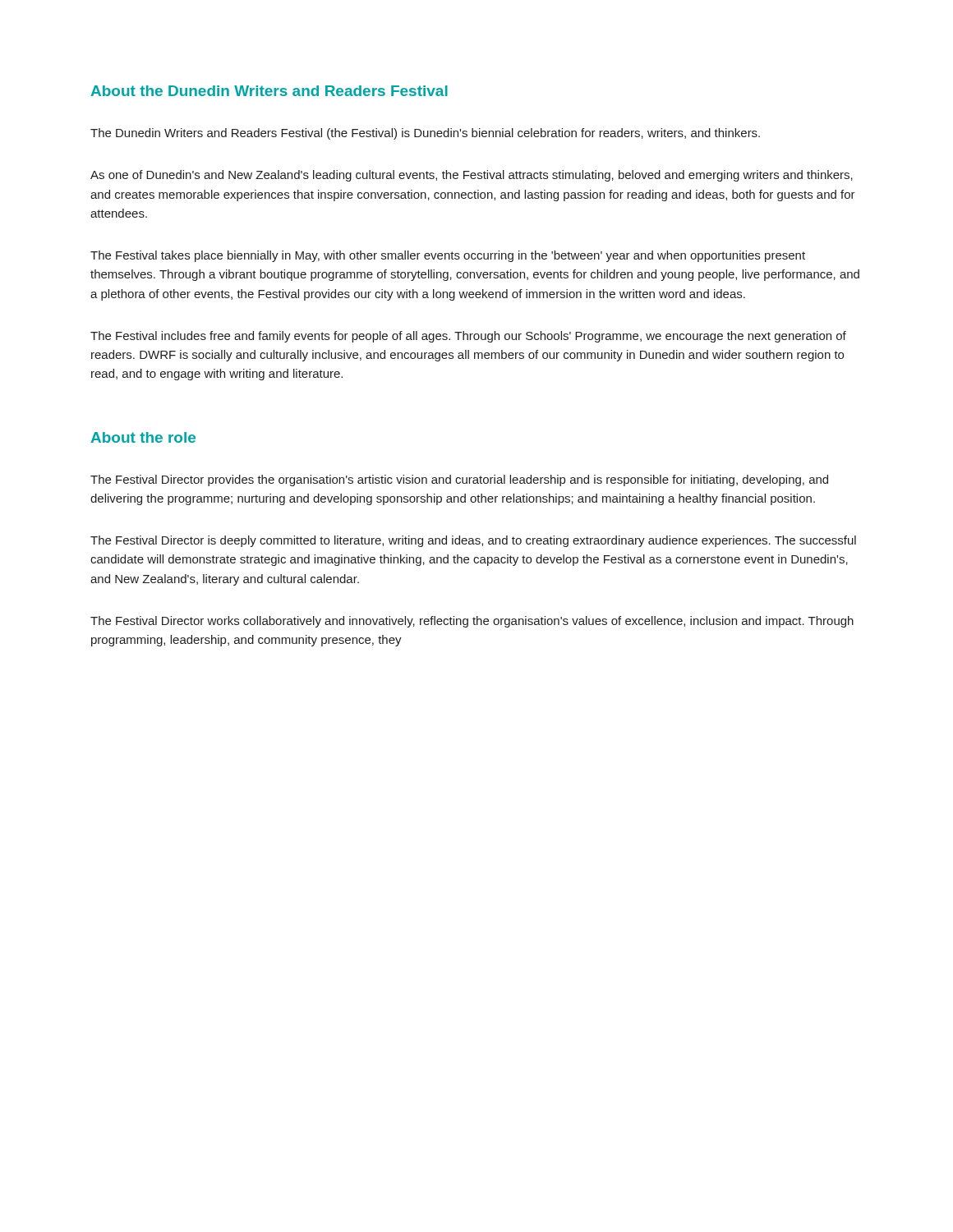The image size is (953, 1232).
Task: Where is the section header that starts "About the Dunedin Writers and Readers"?
Action: (269, 91)
